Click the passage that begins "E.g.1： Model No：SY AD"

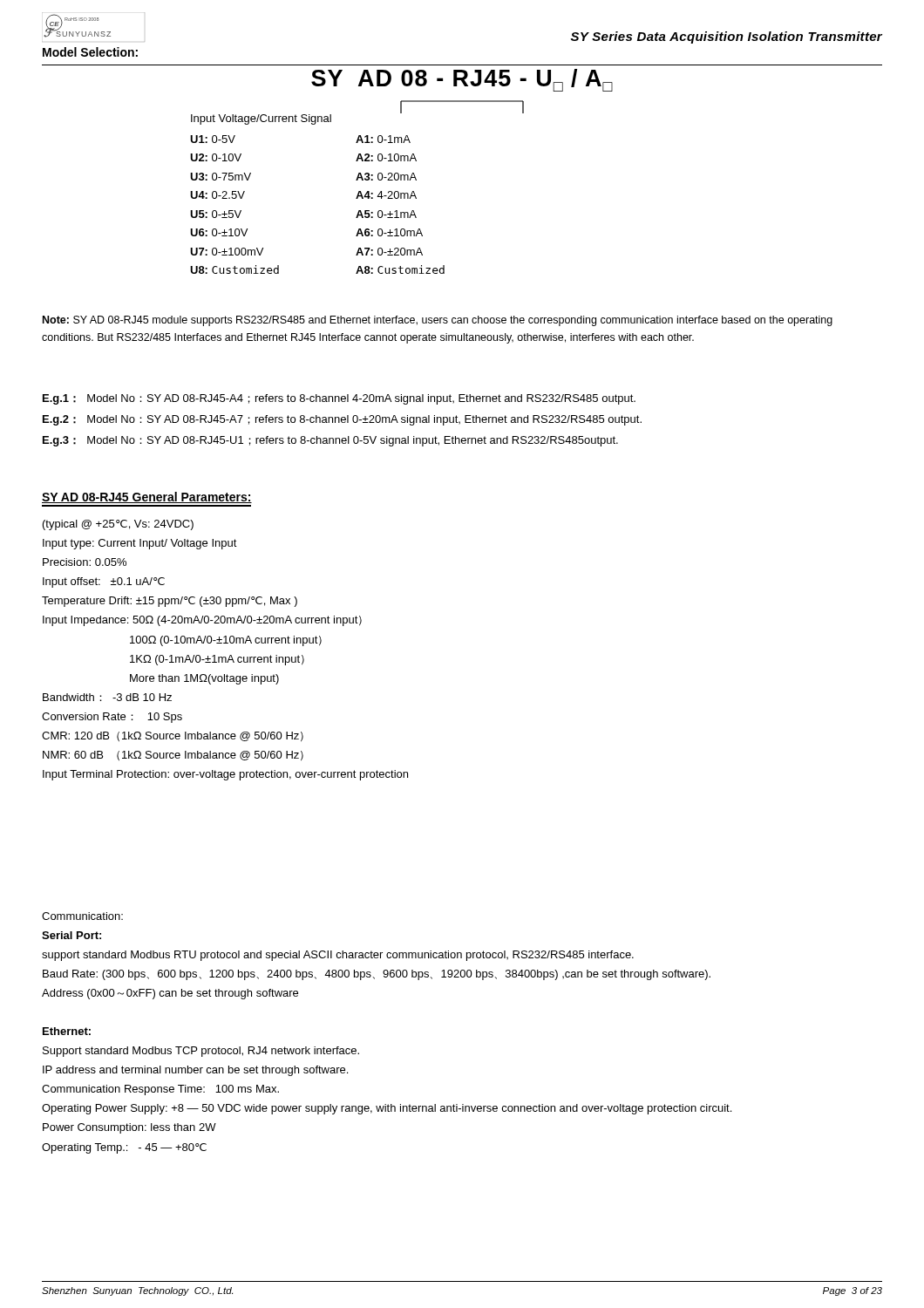pyautogui.click(x=339, y=398)
